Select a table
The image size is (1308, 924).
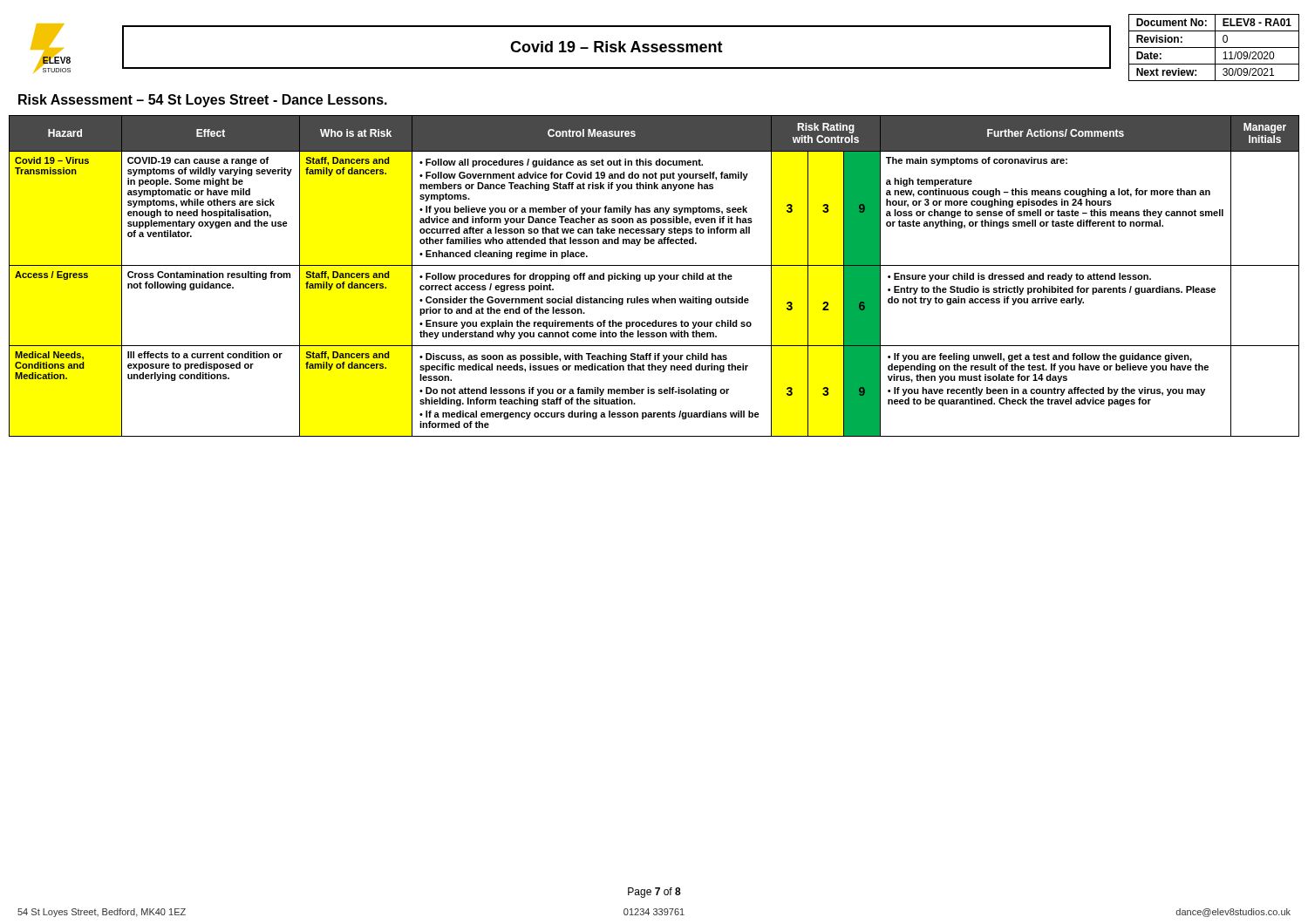pyautogui.click(x=654, y=276)
